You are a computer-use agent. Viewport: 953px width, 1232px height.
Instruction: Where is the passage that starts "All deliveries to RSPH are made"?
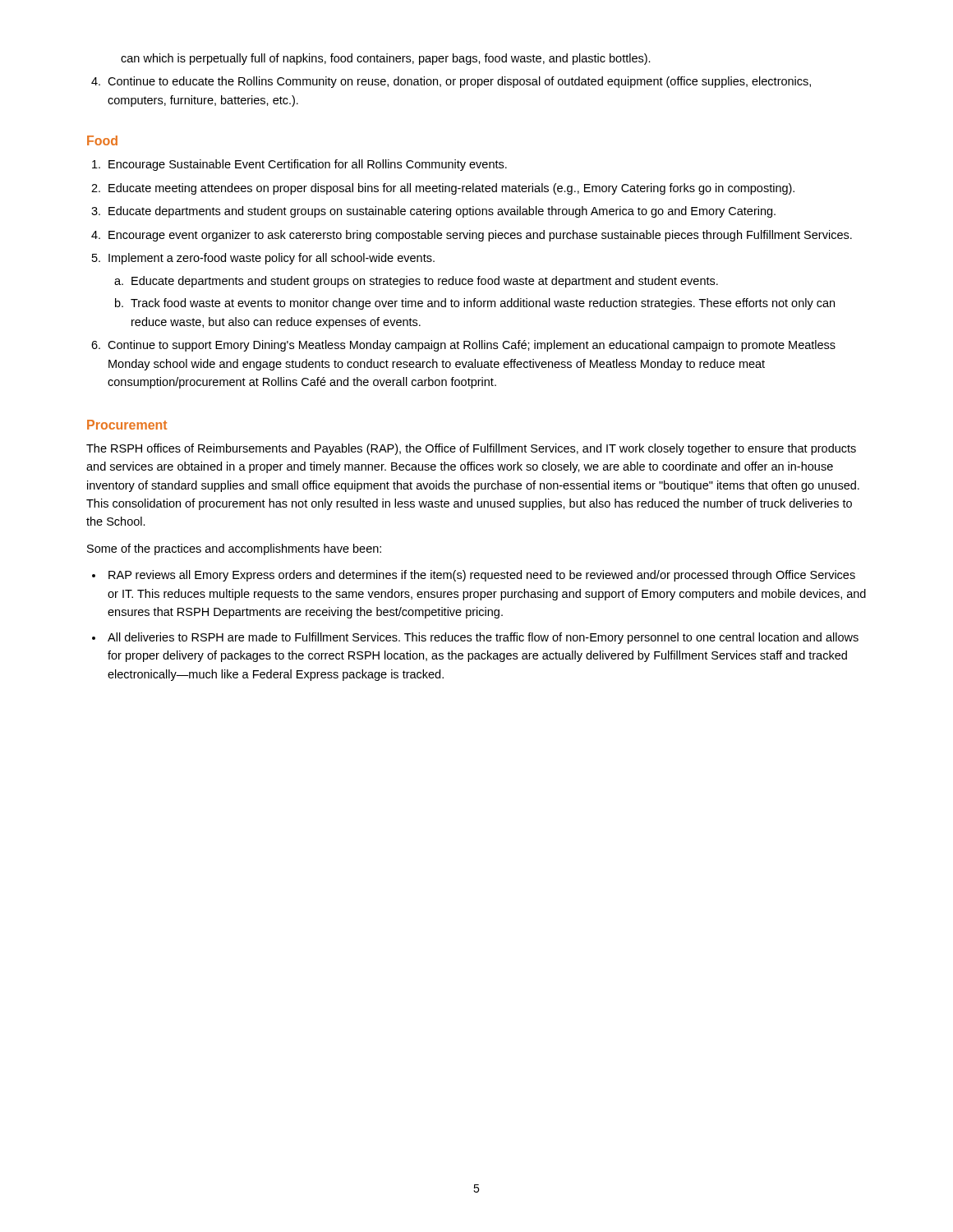pos(483,656)
